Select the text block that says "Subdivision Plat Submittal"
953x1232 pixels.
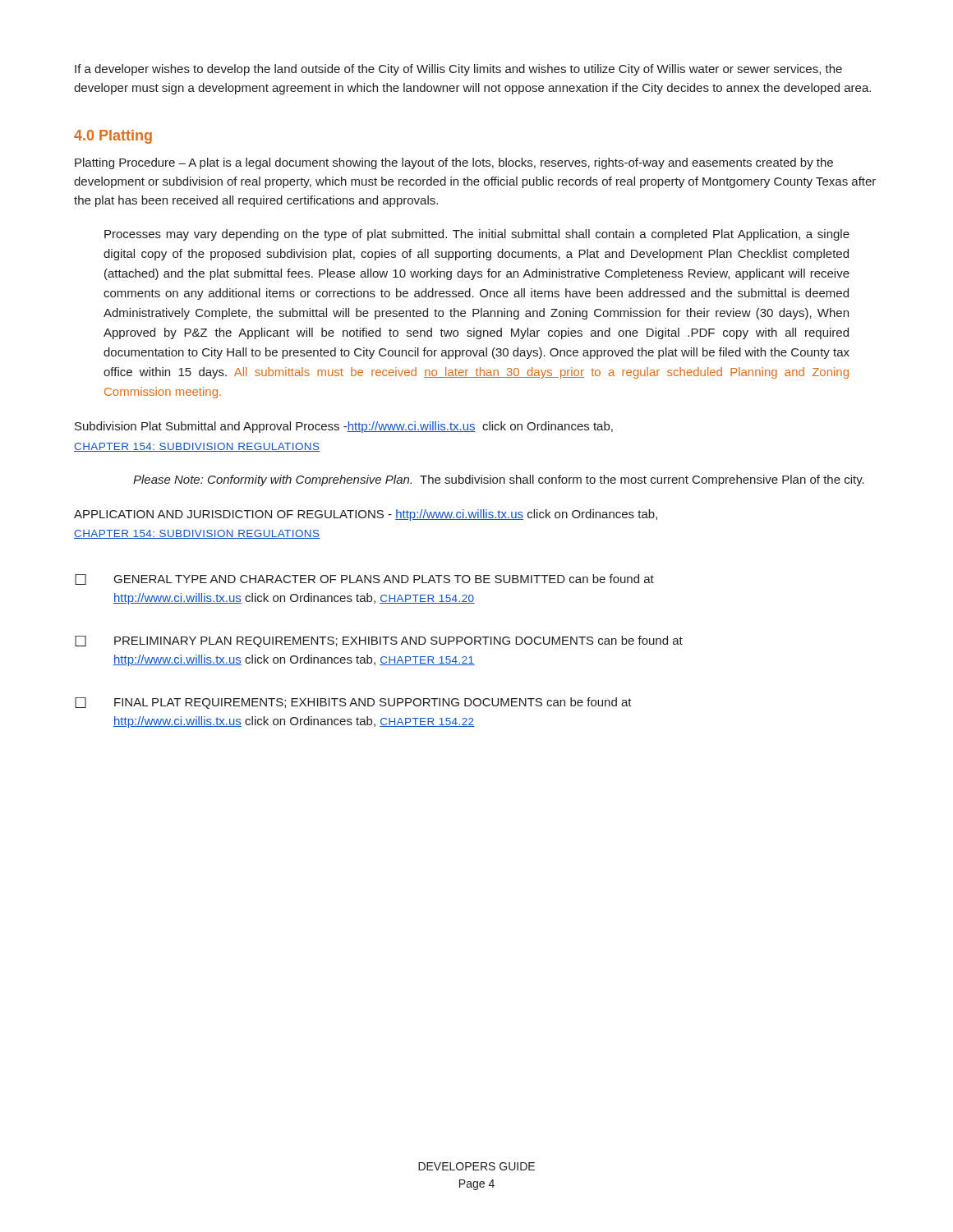[344, 436]
